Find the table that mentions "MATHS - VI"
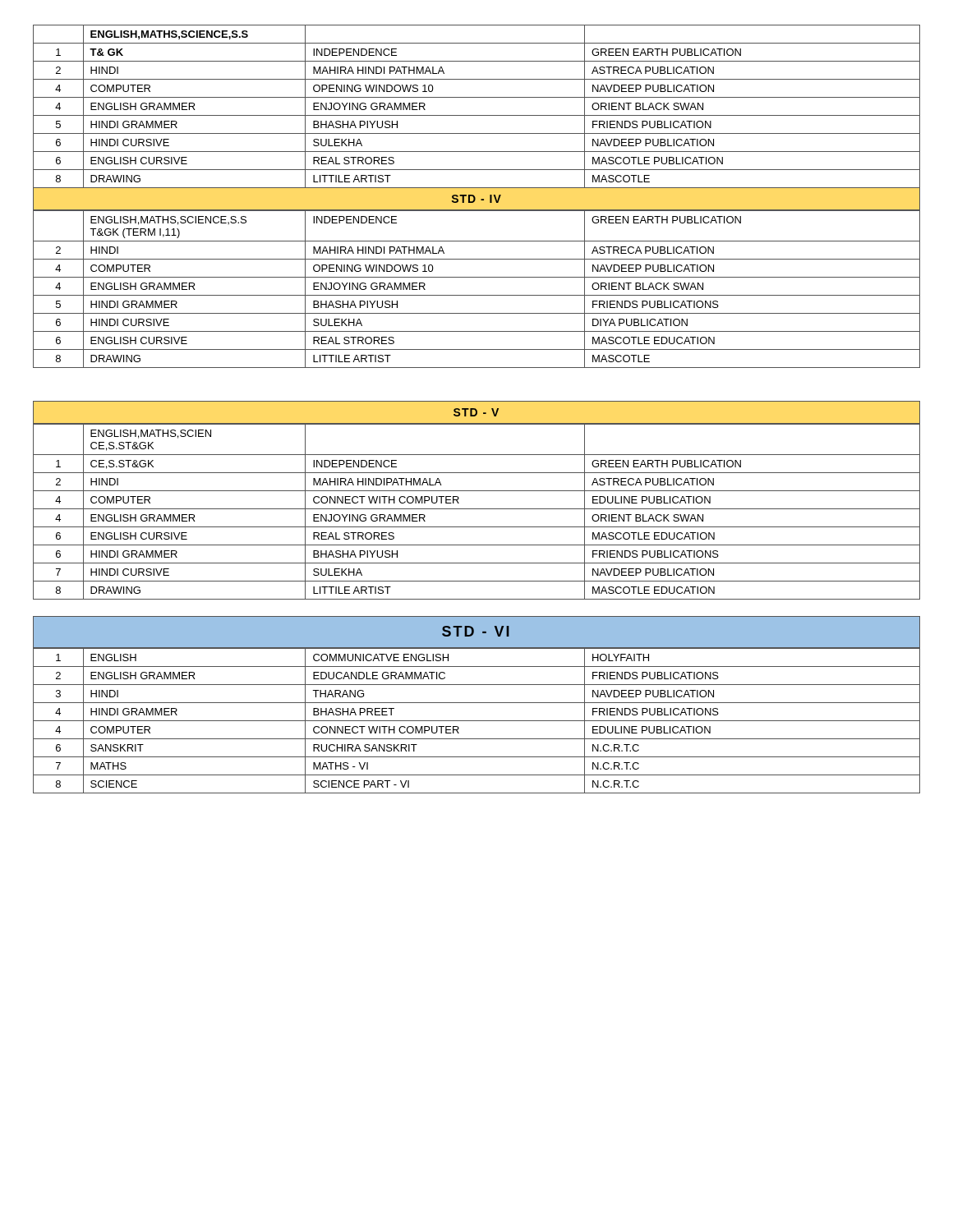This screenshot has height=1232, width=953. (x=476, y=721)
